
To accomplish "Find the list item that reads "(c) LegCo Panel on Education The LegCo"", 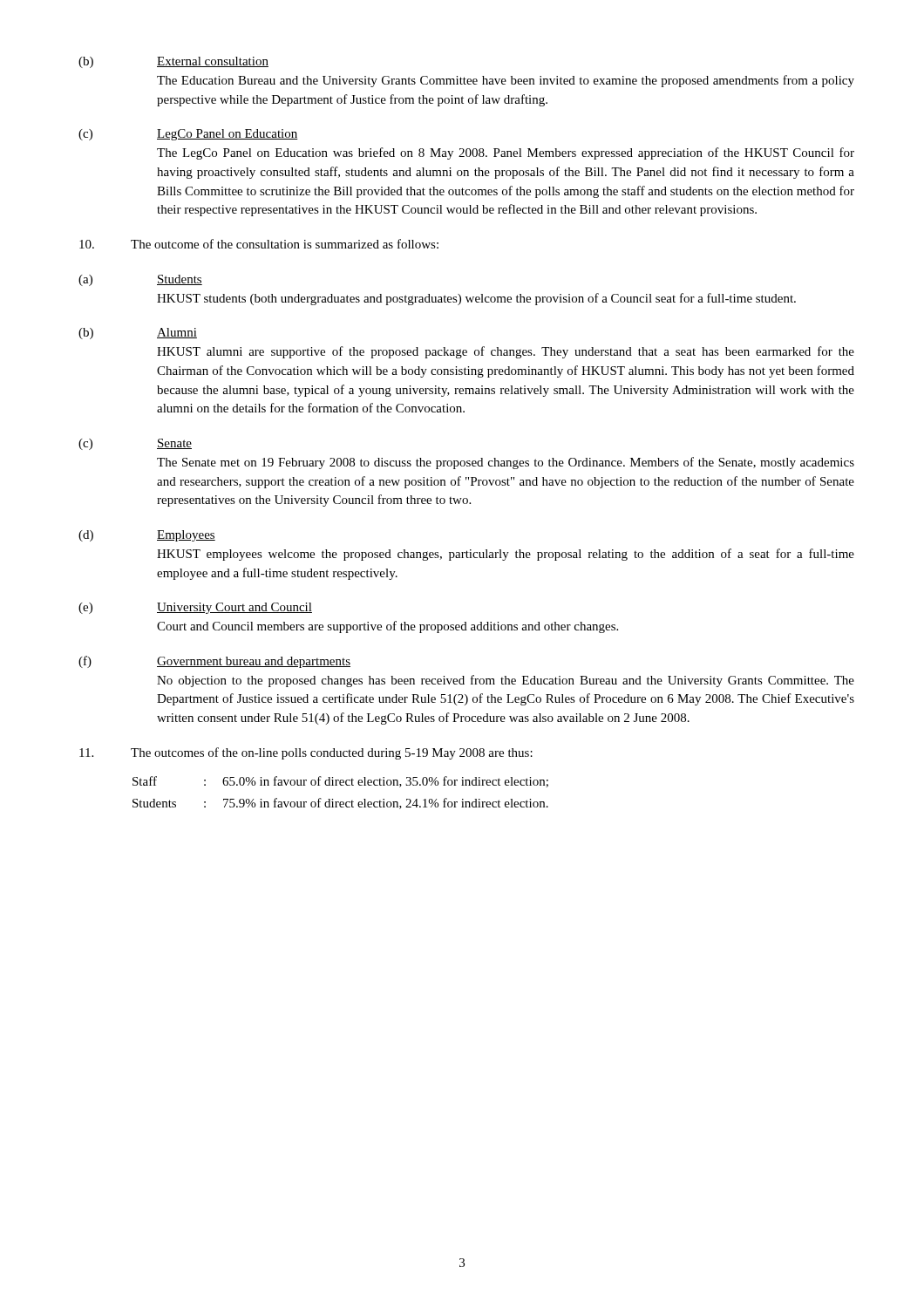I will coord(466,172).
